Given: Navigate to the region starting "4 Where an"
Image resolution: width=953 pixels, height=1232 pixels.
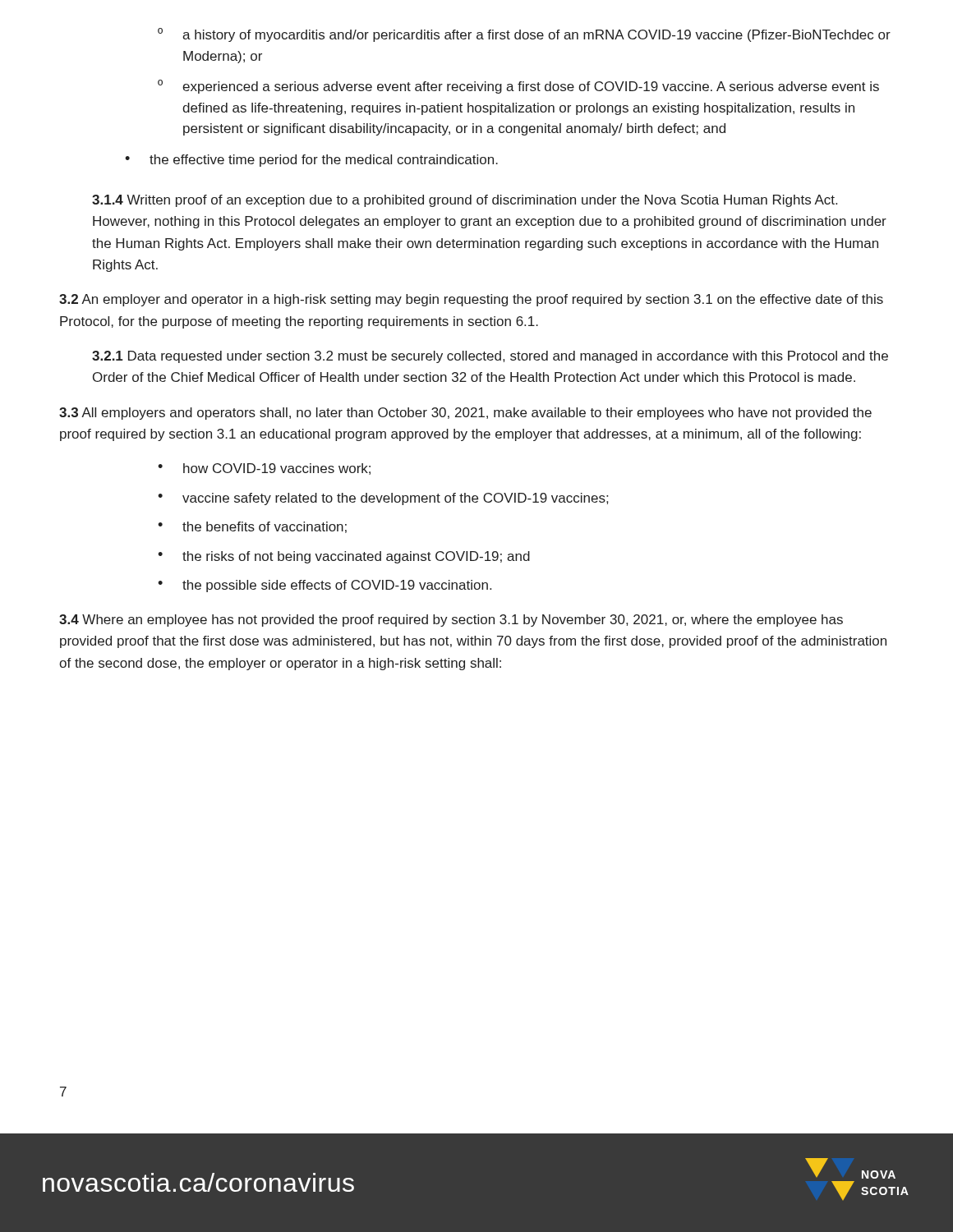Looking at the screenshot, I should (x=473, y=641).
